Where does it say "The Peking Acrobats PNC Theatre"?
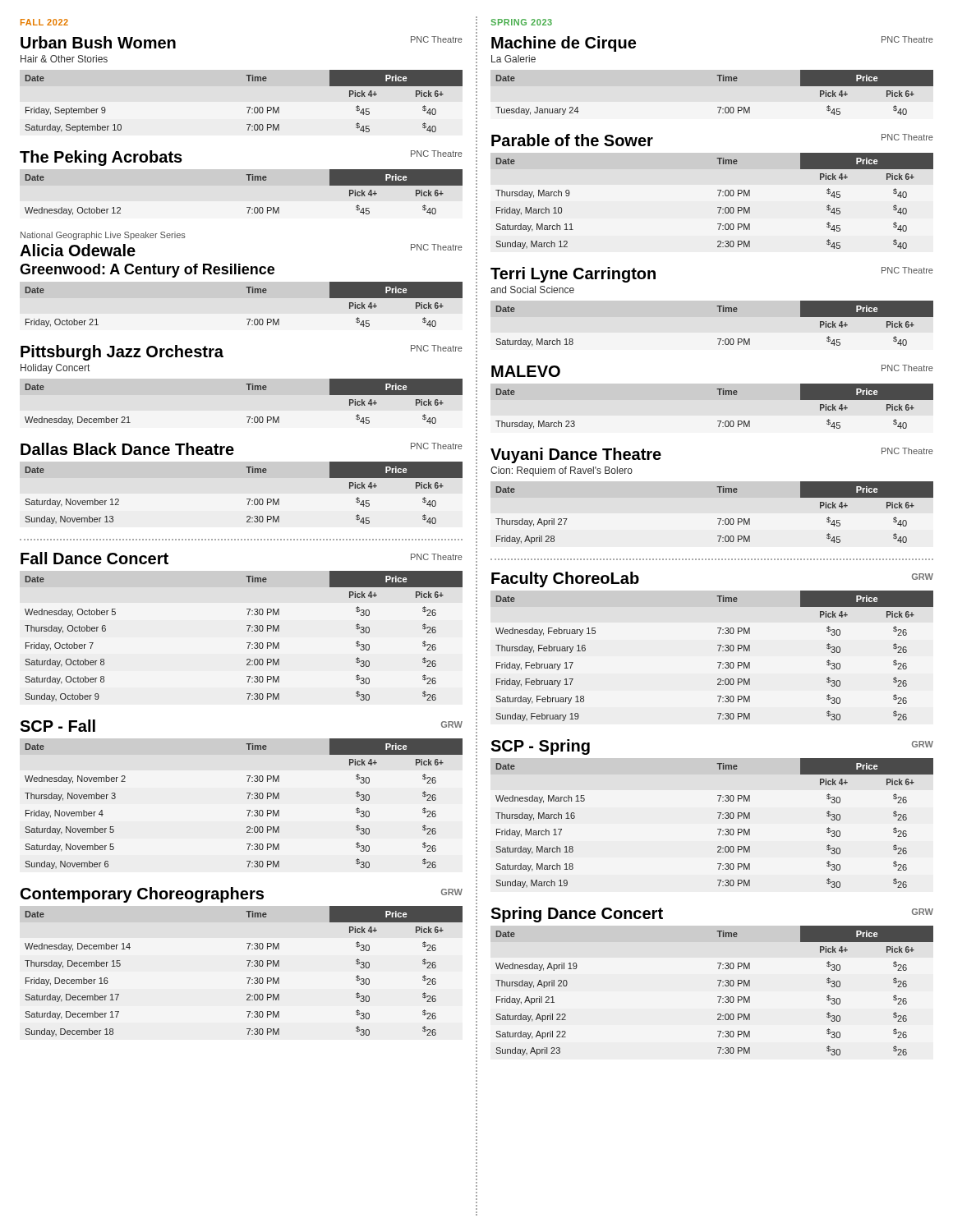The image size is (953, 1232). 241,158
